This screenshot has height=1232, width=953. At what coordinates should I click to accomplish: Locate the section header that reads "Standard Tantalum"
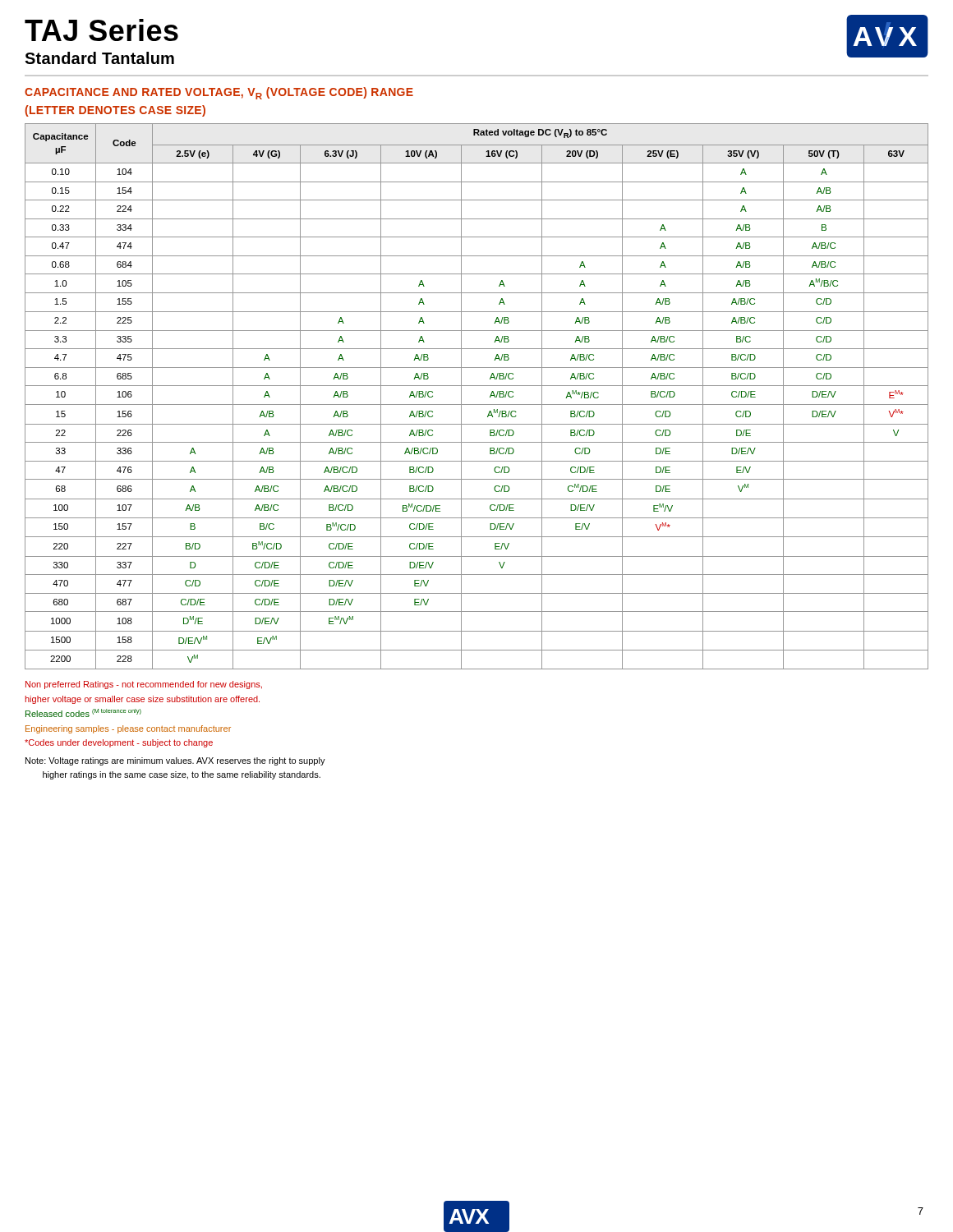pos(100,58)
